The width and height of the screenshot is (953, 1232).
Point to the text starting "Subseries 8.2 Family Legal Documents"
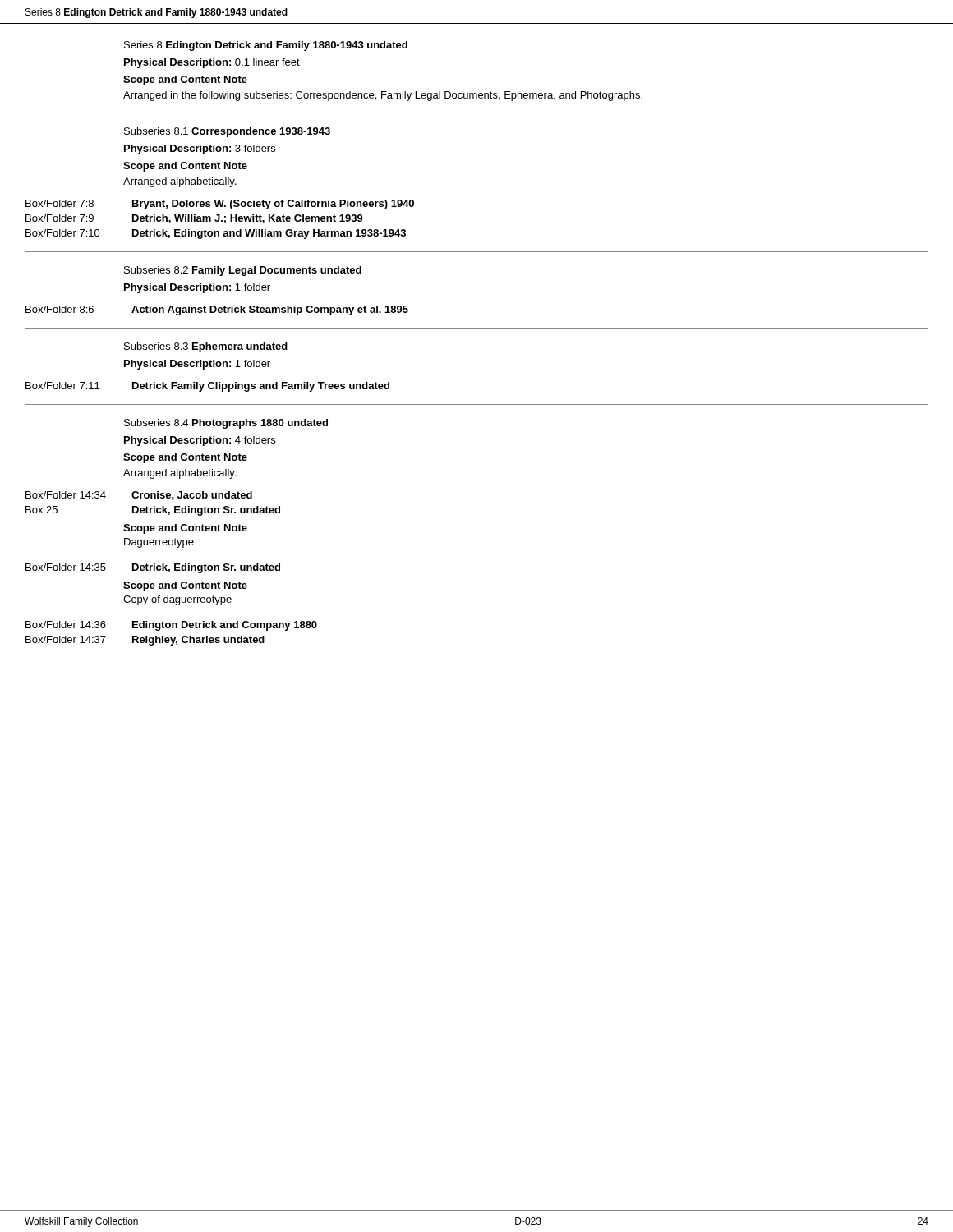click(x=243, y=270)
